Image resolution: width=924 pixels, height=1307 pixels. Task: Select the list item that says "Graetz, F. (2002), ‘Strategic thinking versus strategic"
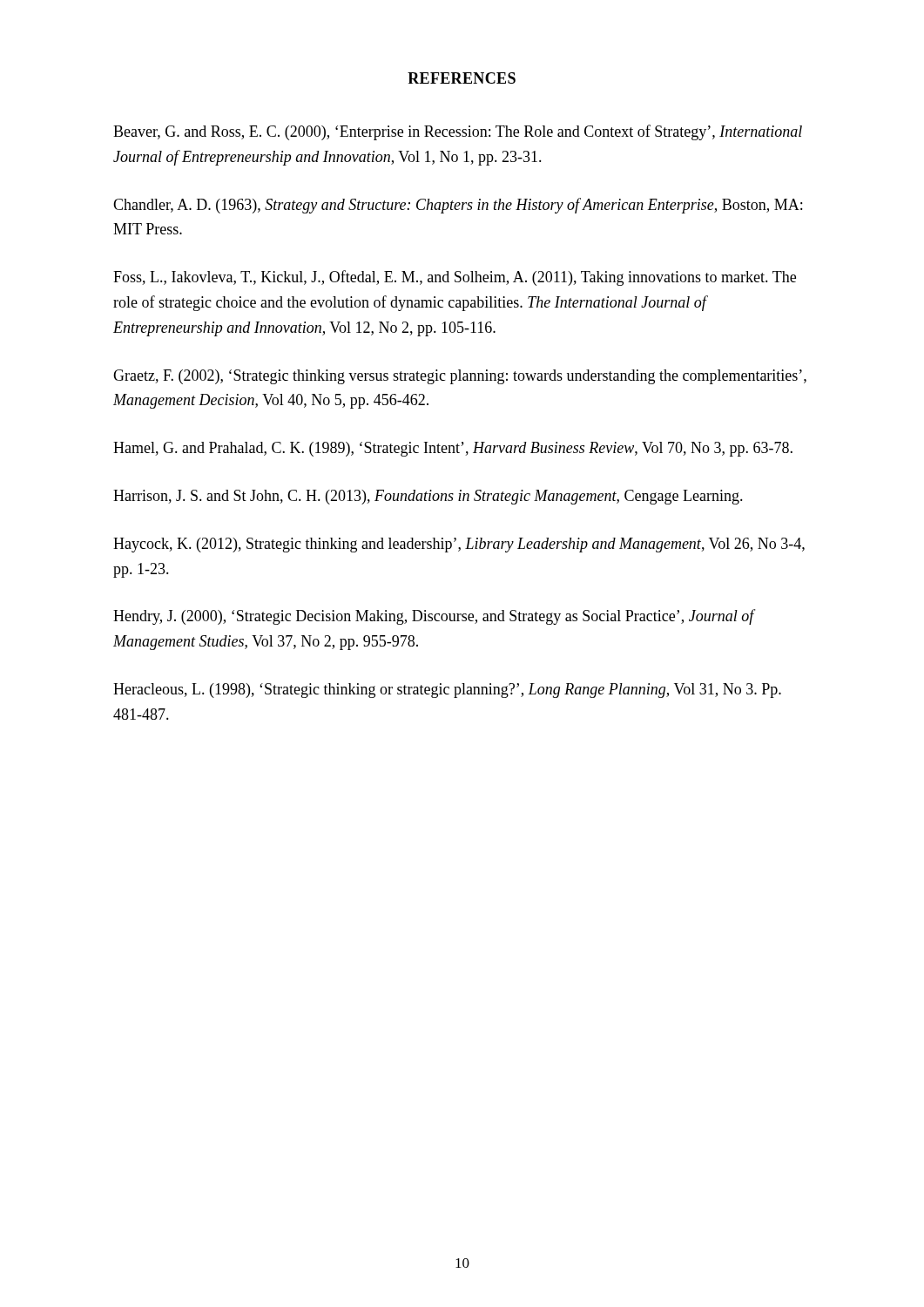point(460,388)
